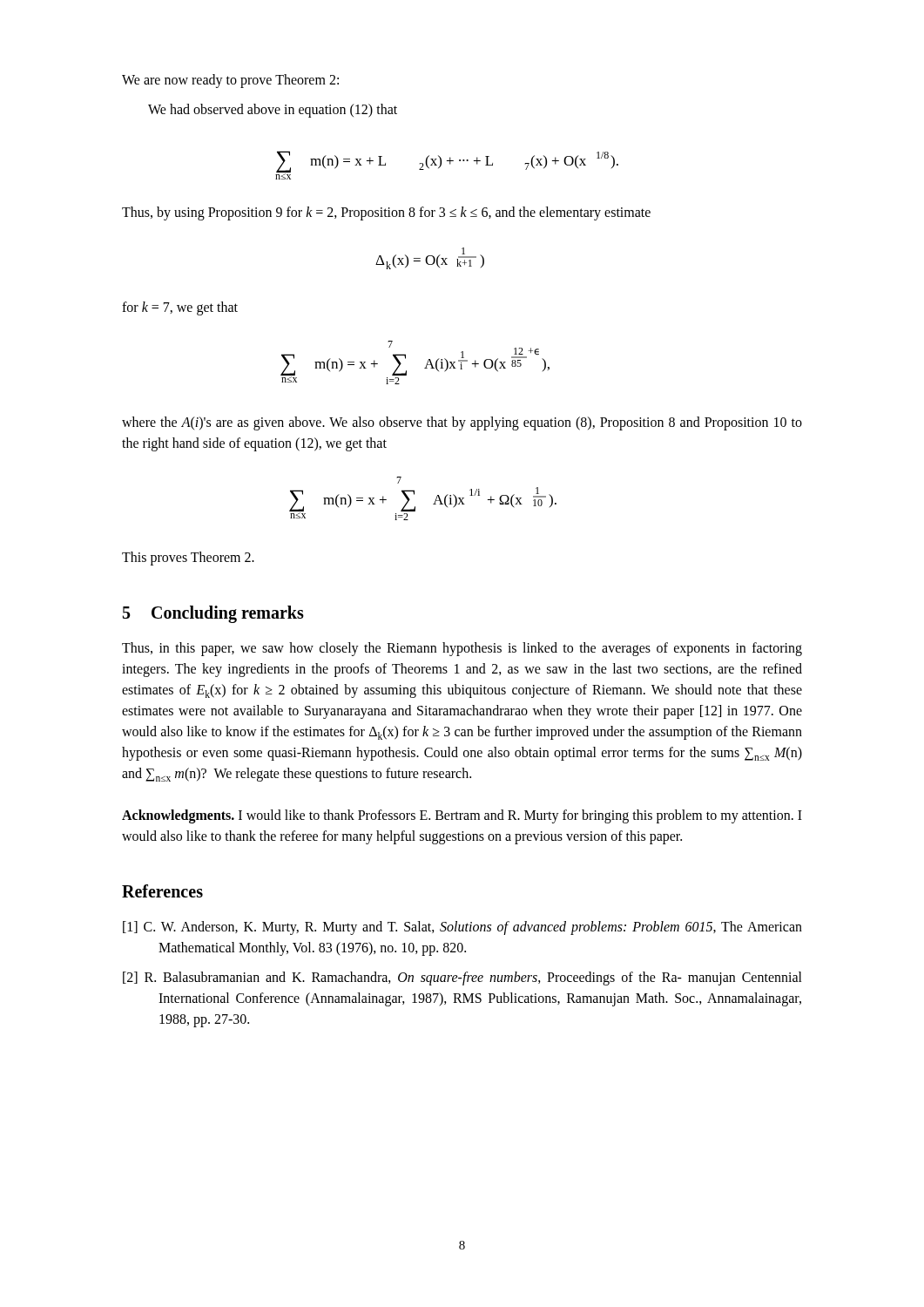
Task: Point to the text block starting "We had observed above in equation (12)"
Action: [x=273, y=109]
